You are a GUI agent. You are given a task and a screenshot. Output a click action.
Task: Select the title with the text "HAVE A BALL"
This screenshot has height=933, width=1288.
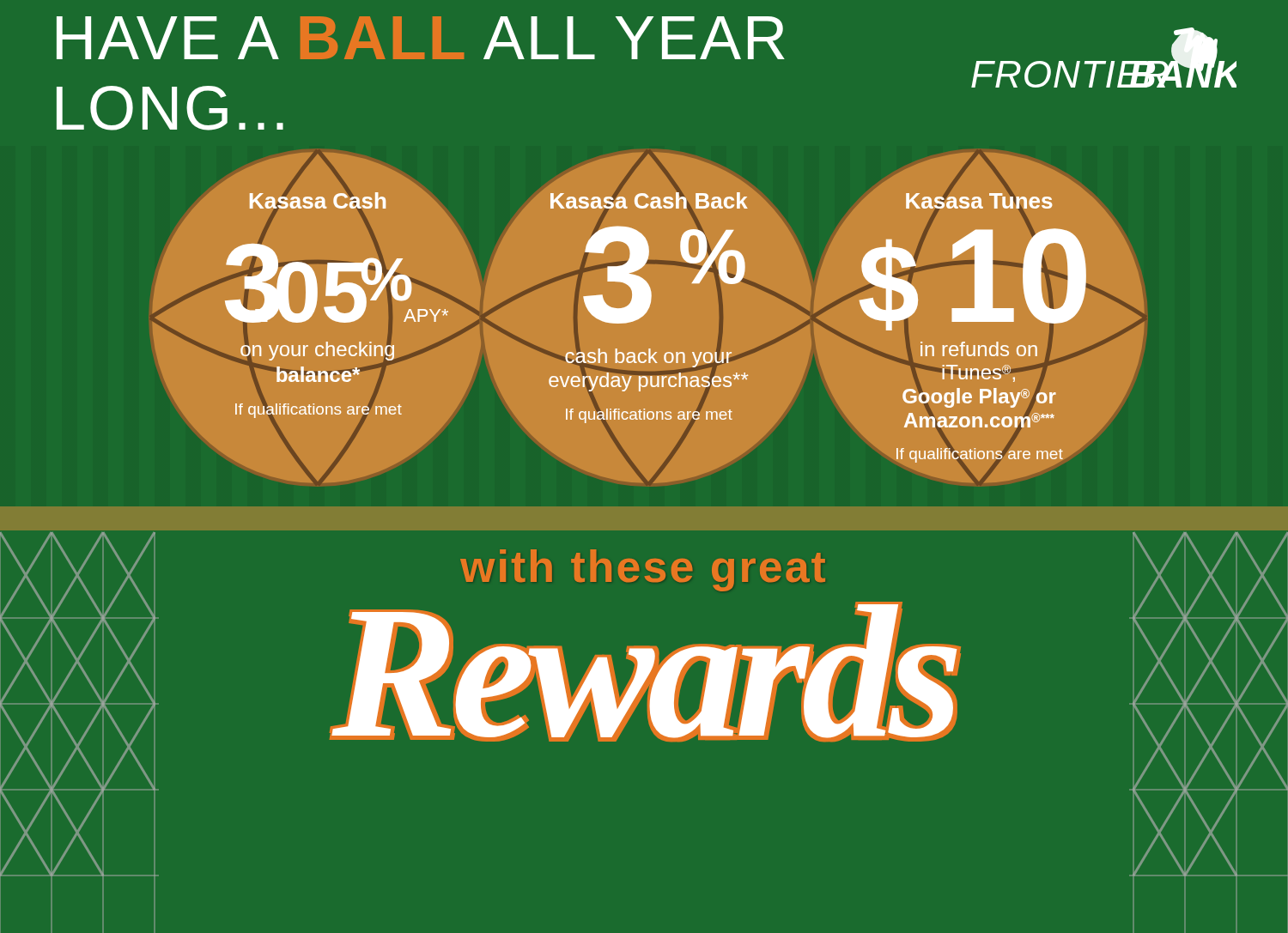(x=647, y=73)
